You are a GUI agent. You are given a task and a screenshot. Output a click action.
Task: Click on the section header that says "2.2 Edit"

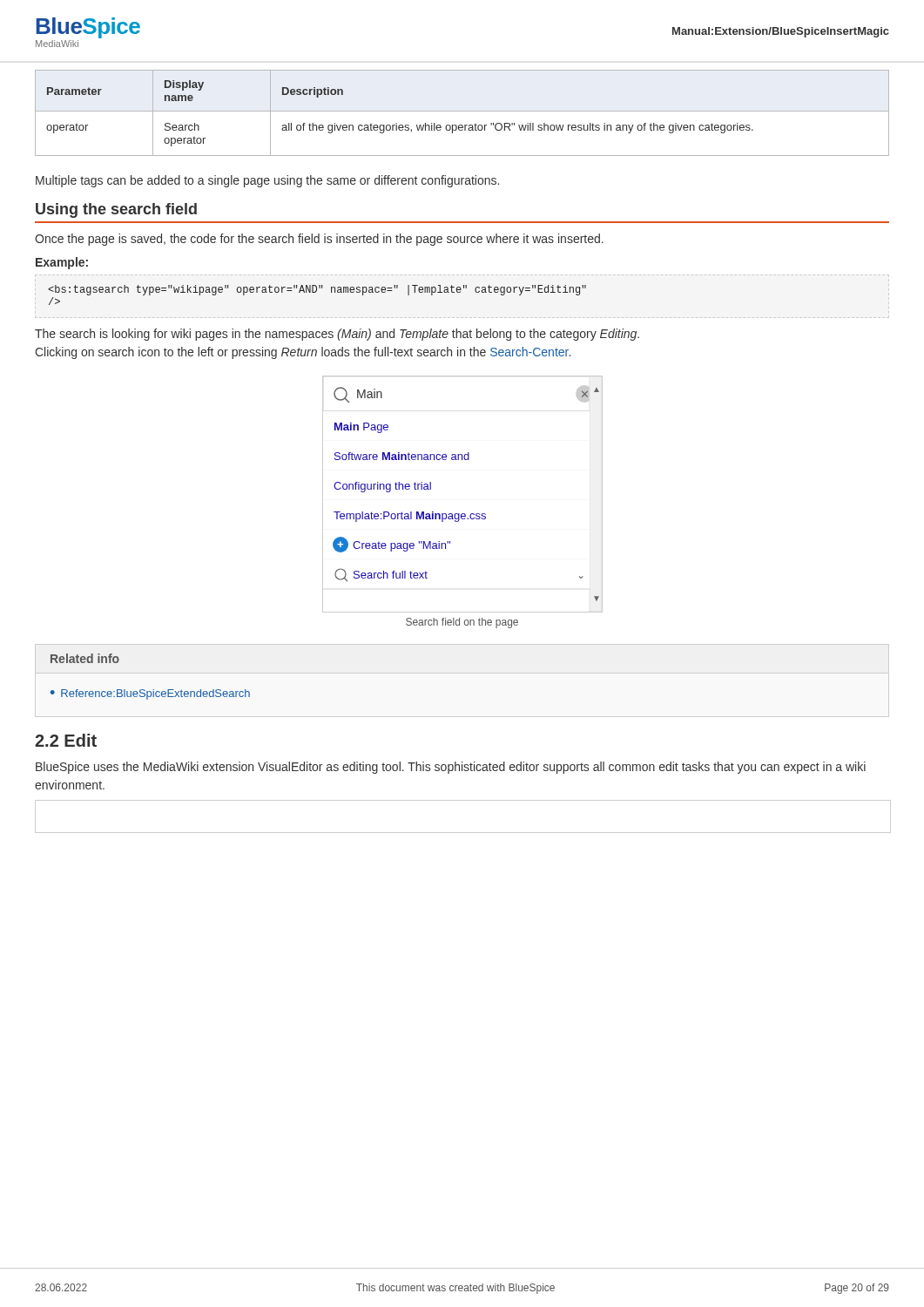click(x=66, y=740)
